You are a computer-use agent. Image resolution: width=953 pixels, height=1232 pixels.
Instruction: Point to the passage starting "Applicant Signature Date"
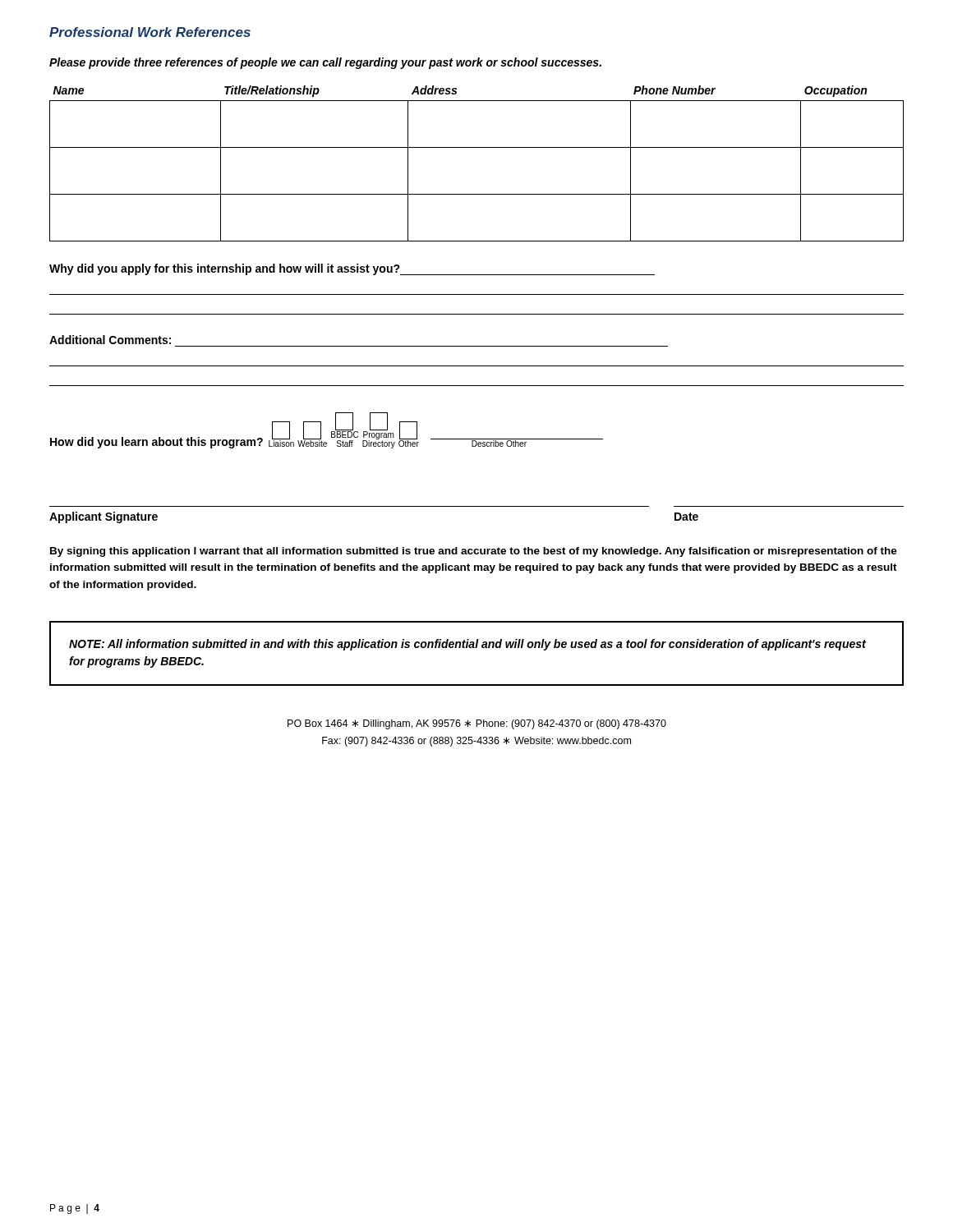pos(476,507)
